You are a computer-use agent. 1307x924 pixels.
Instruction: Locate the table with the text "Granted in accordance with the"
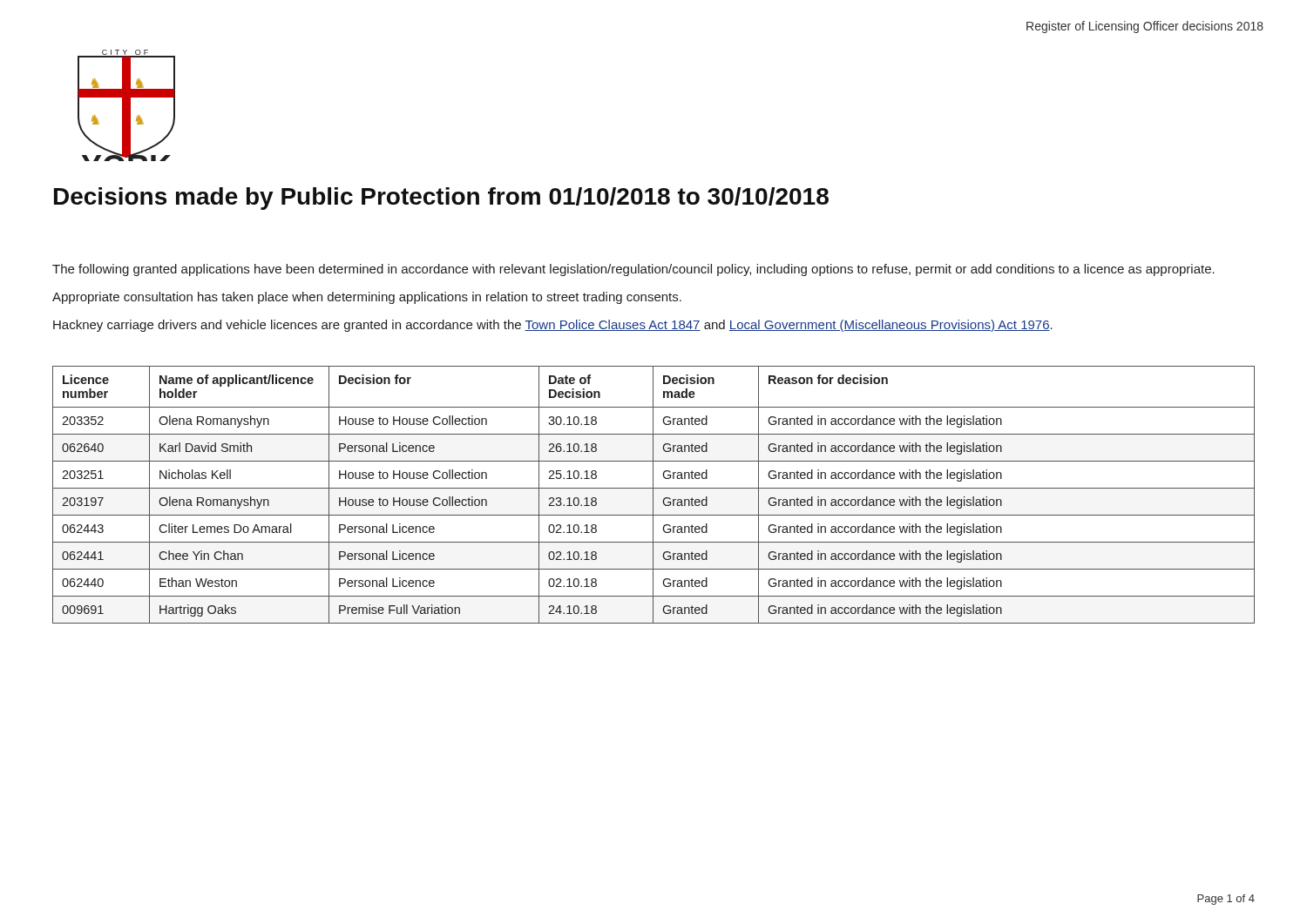tap(654, 495)
